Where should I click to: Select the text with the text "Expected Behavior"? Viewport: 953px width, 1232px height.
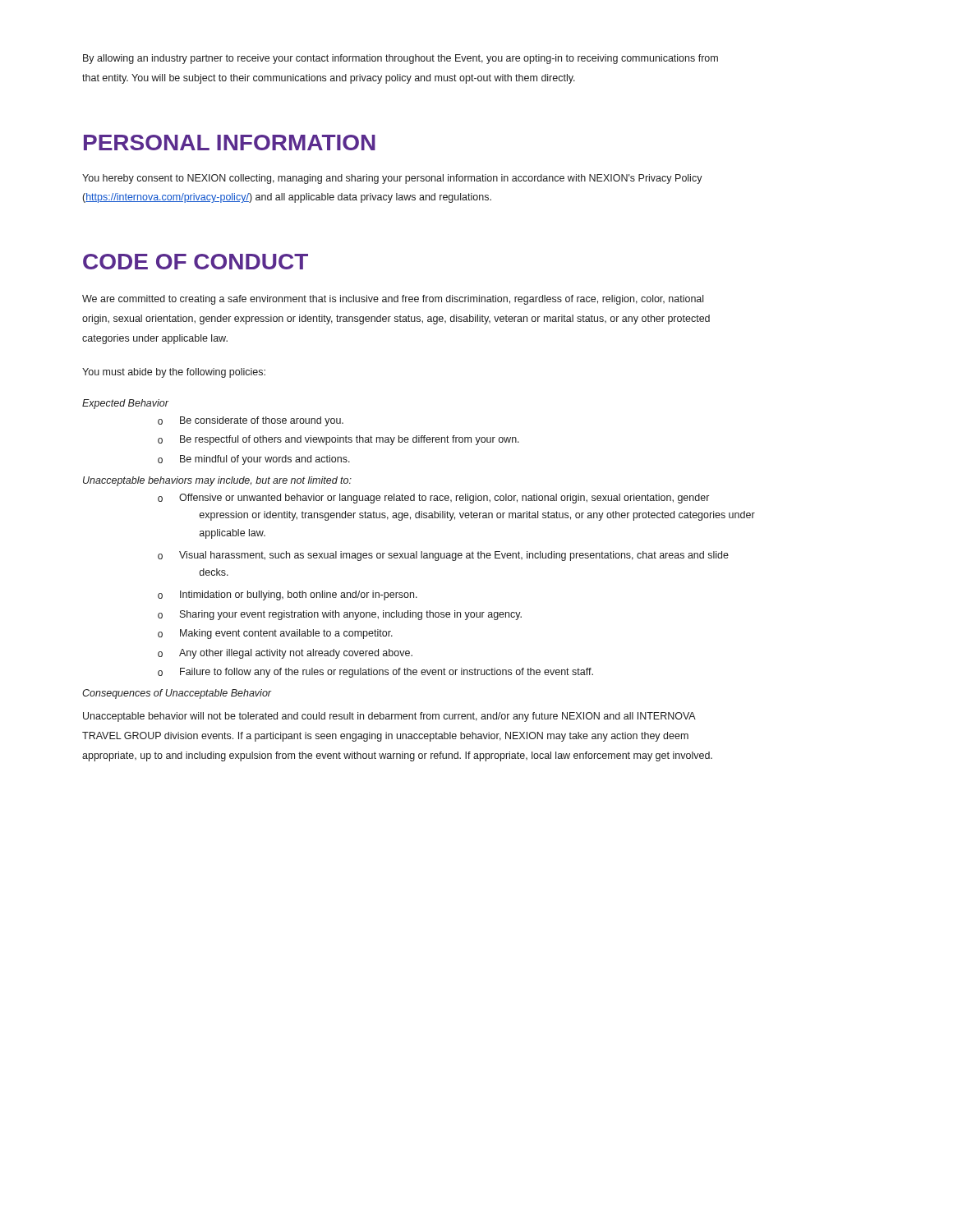pyautogui.click(x=125, y=403)
